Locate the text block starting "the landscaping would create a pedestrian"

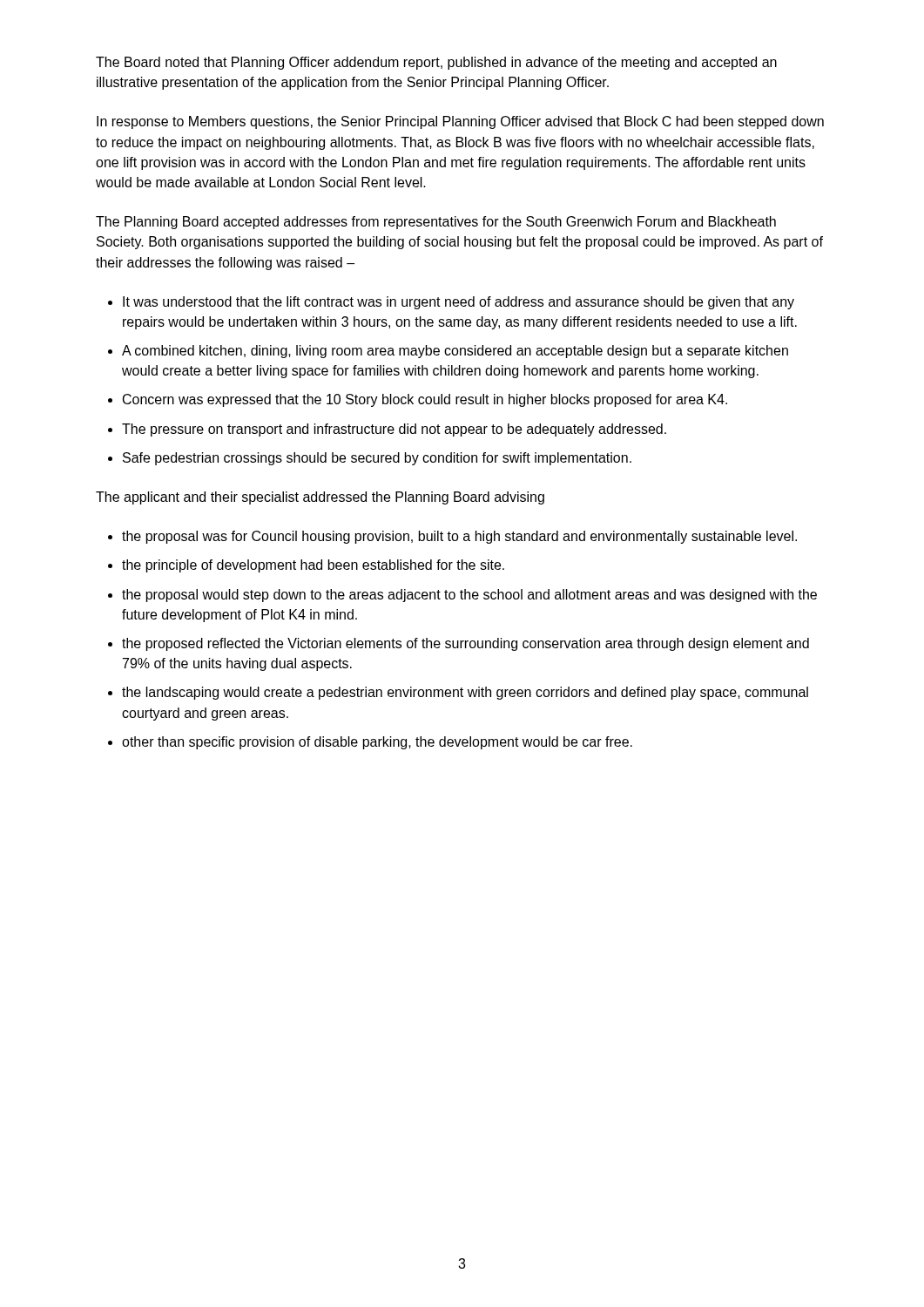click(465, 703)
